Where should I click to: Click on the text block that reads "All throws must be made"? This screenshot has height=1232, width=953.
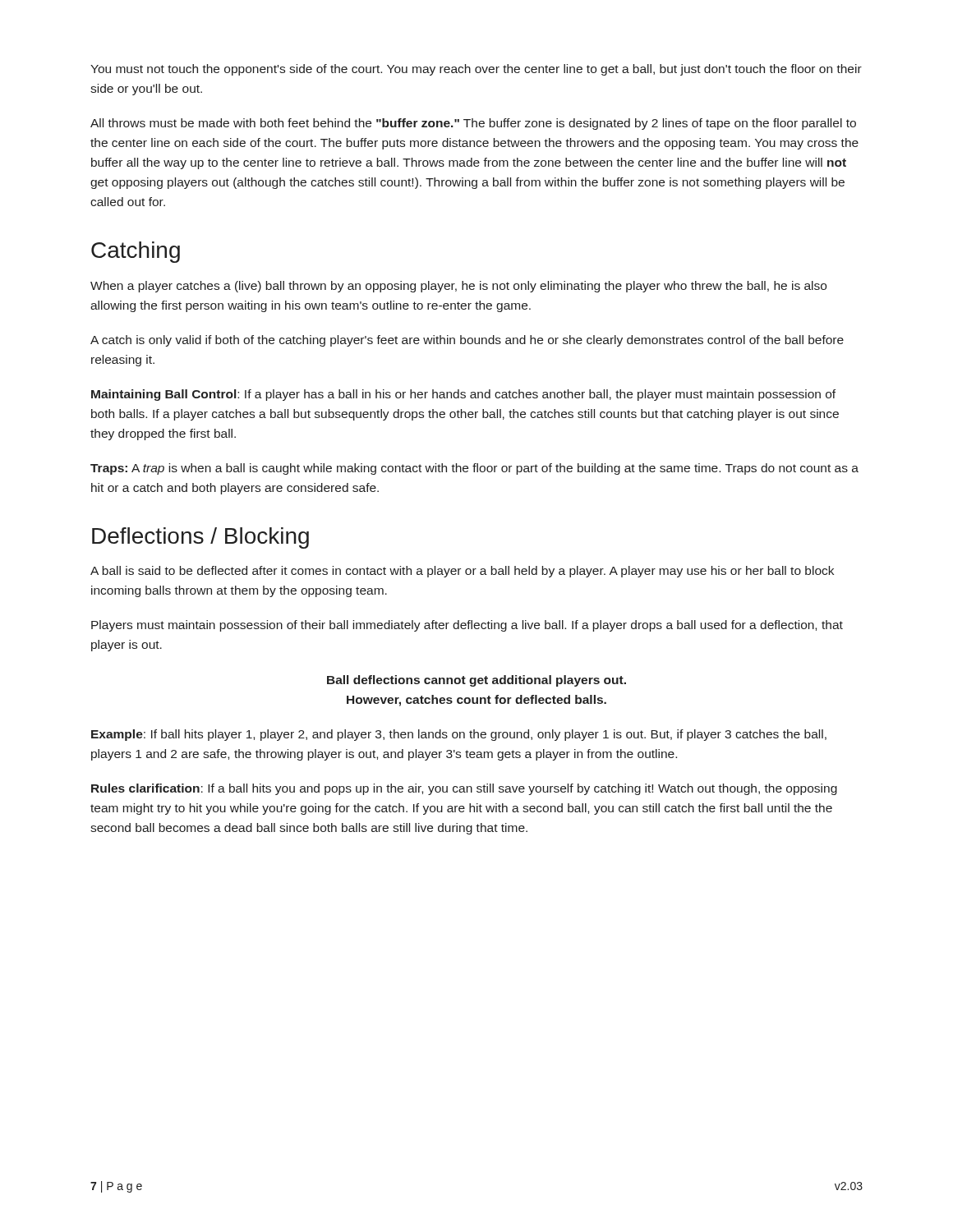474,162
